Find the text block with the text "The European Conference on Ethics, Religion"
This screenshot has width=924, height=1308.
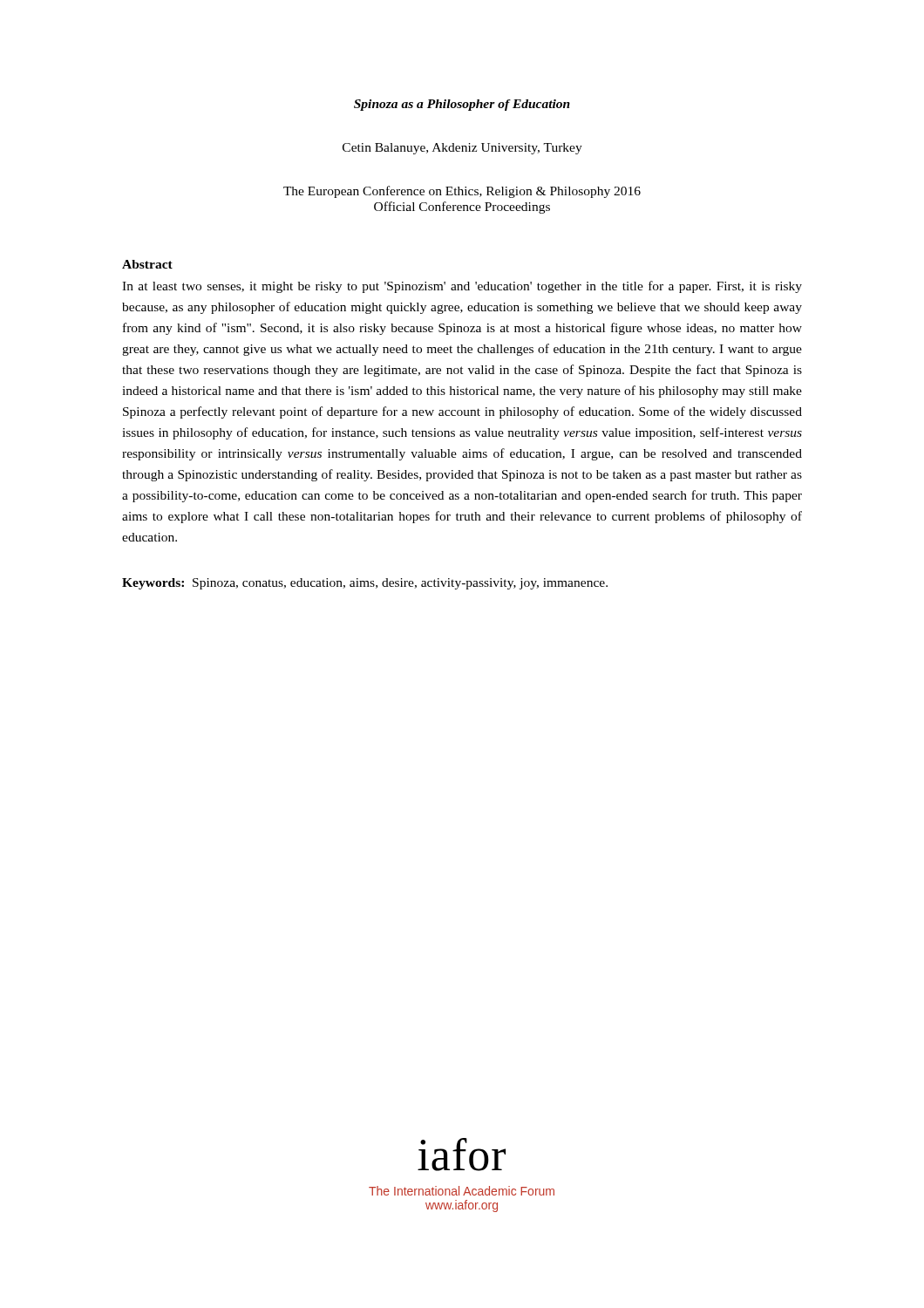tap(462, 198)
